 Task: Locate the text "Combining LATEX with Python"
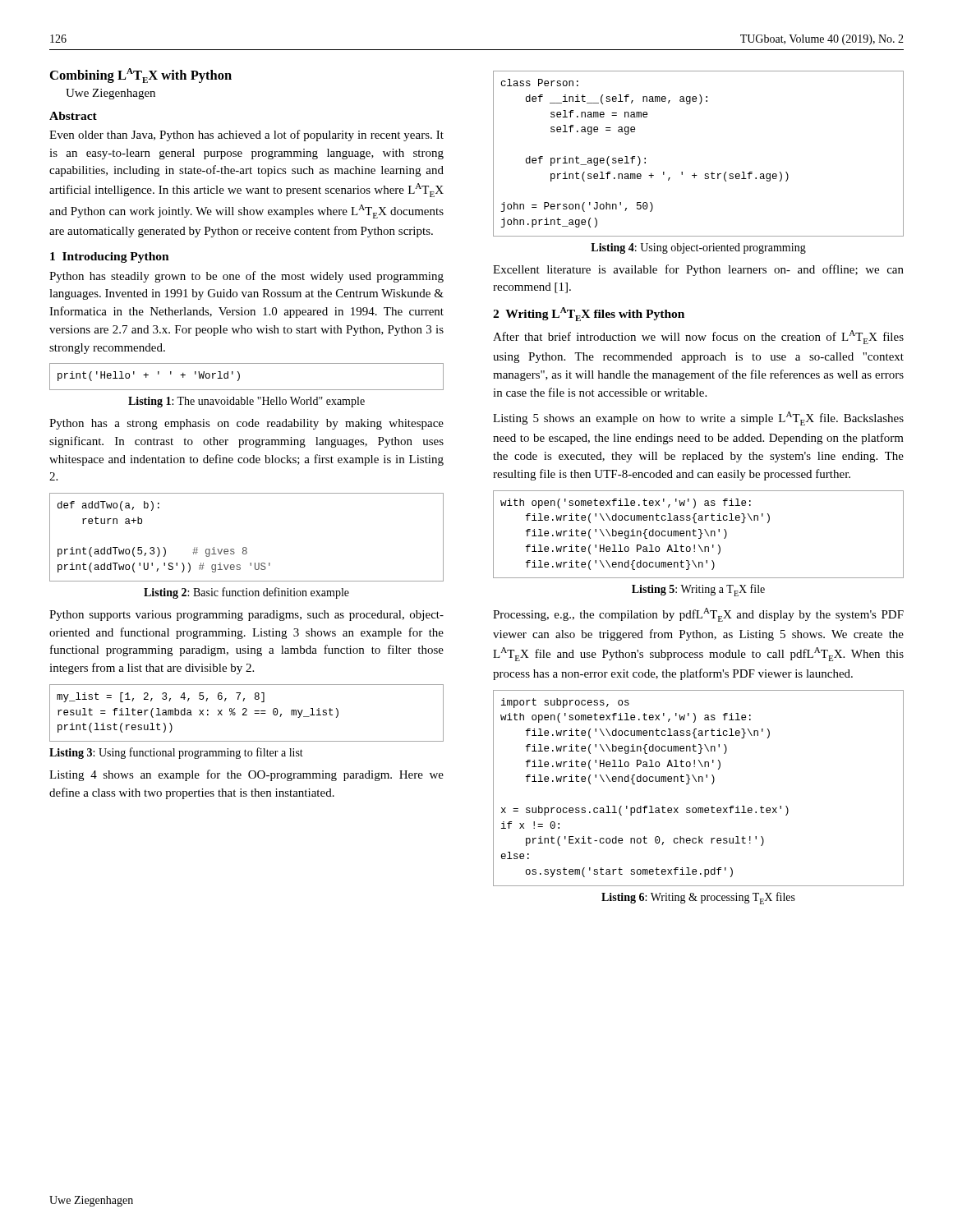141,76
